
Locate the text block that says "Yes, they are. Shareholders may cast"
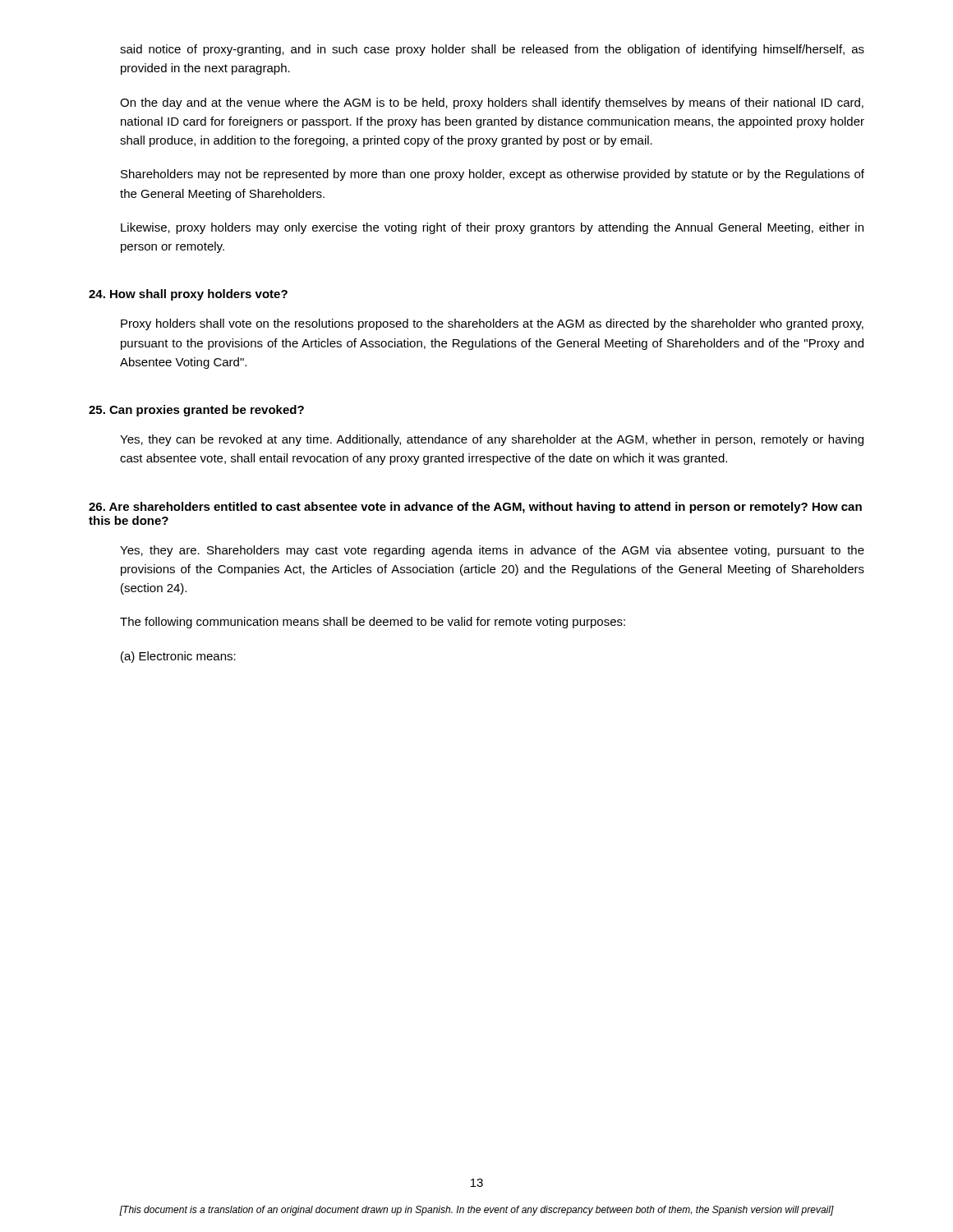tap(492, 569)
